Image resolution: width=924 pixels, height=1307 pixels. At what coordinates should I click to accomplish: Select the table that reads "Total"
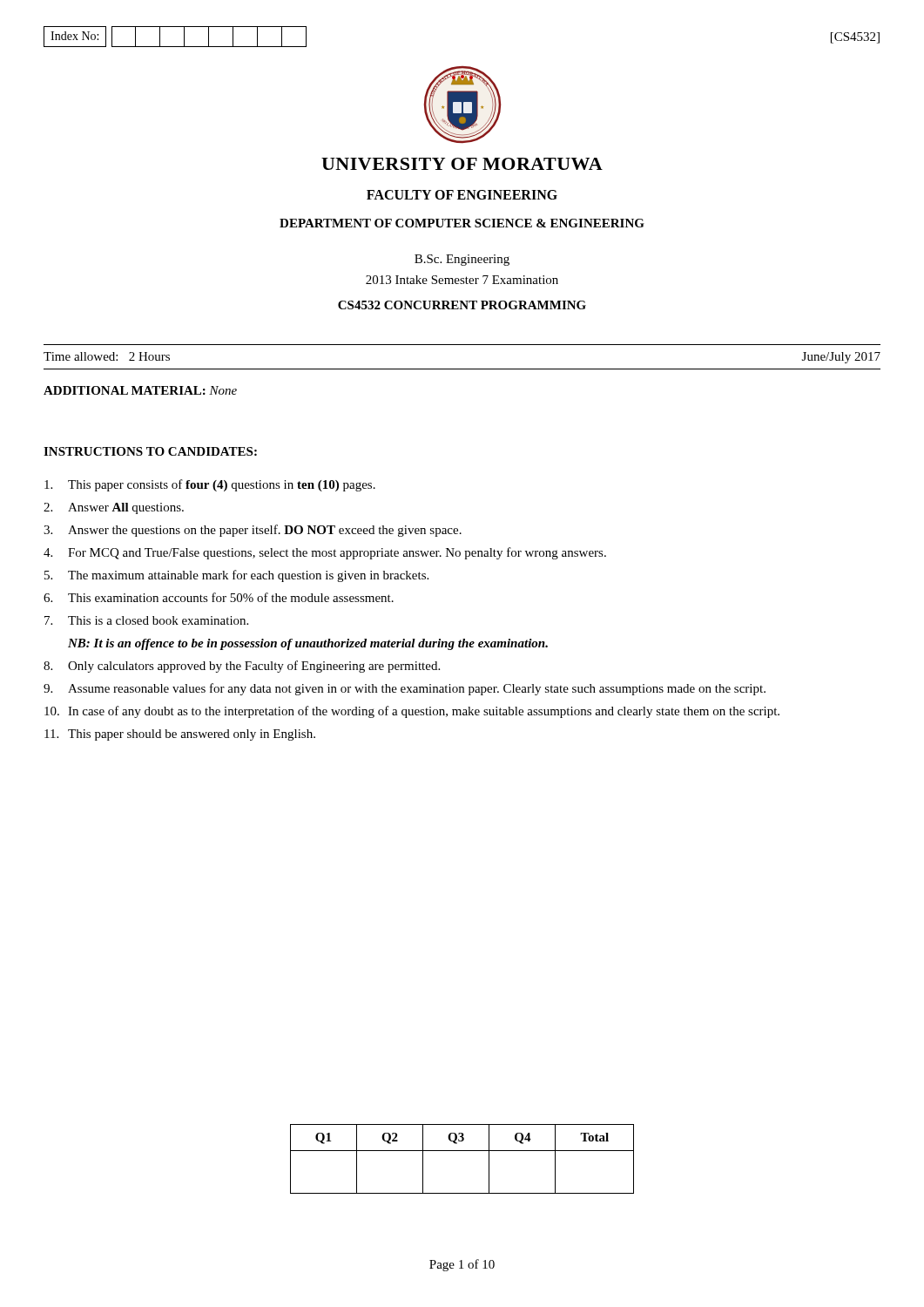[462, 1159]
